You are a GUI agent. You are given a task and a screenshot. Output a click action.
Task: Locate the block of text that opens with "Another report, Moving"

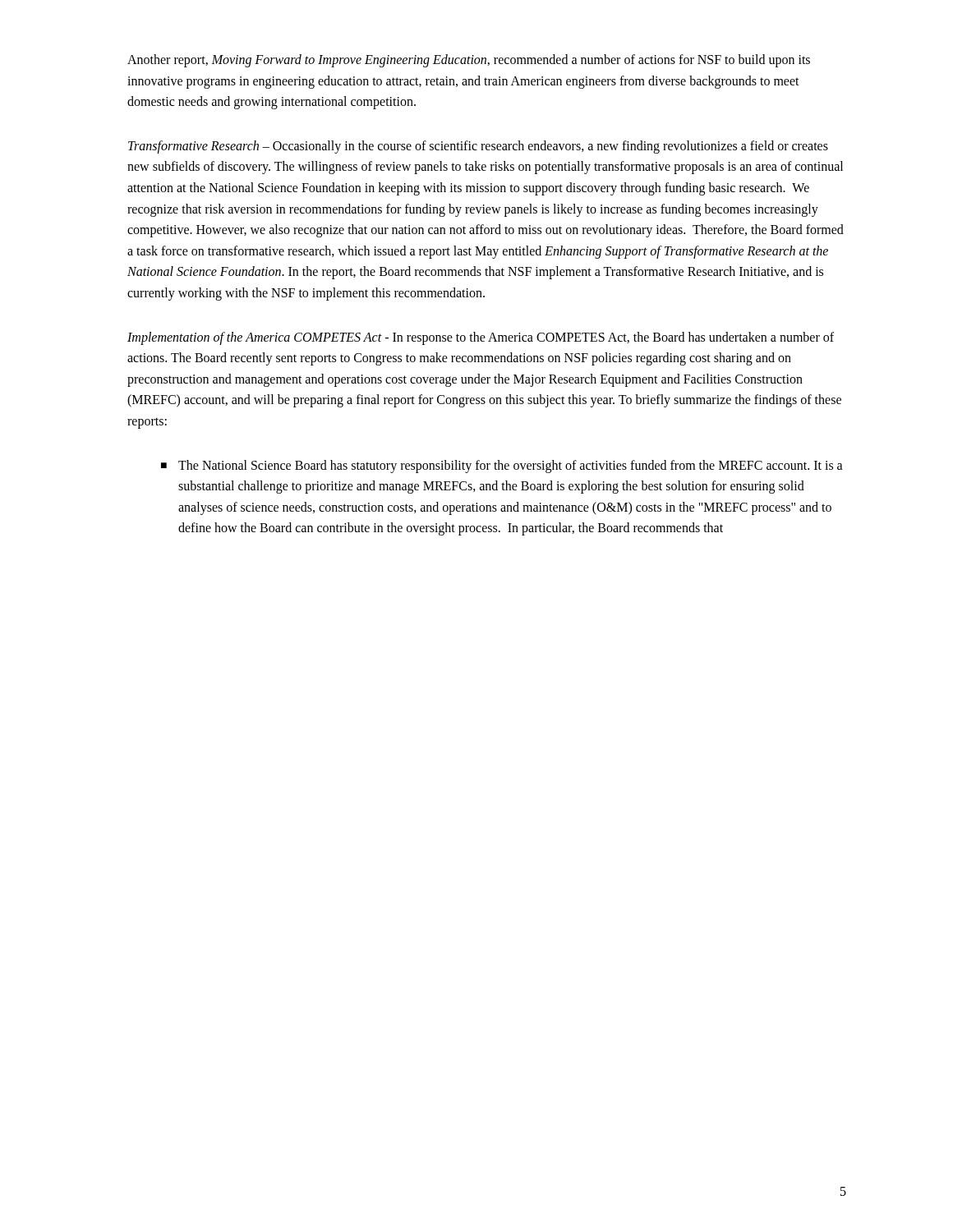[x=469, y=81]
